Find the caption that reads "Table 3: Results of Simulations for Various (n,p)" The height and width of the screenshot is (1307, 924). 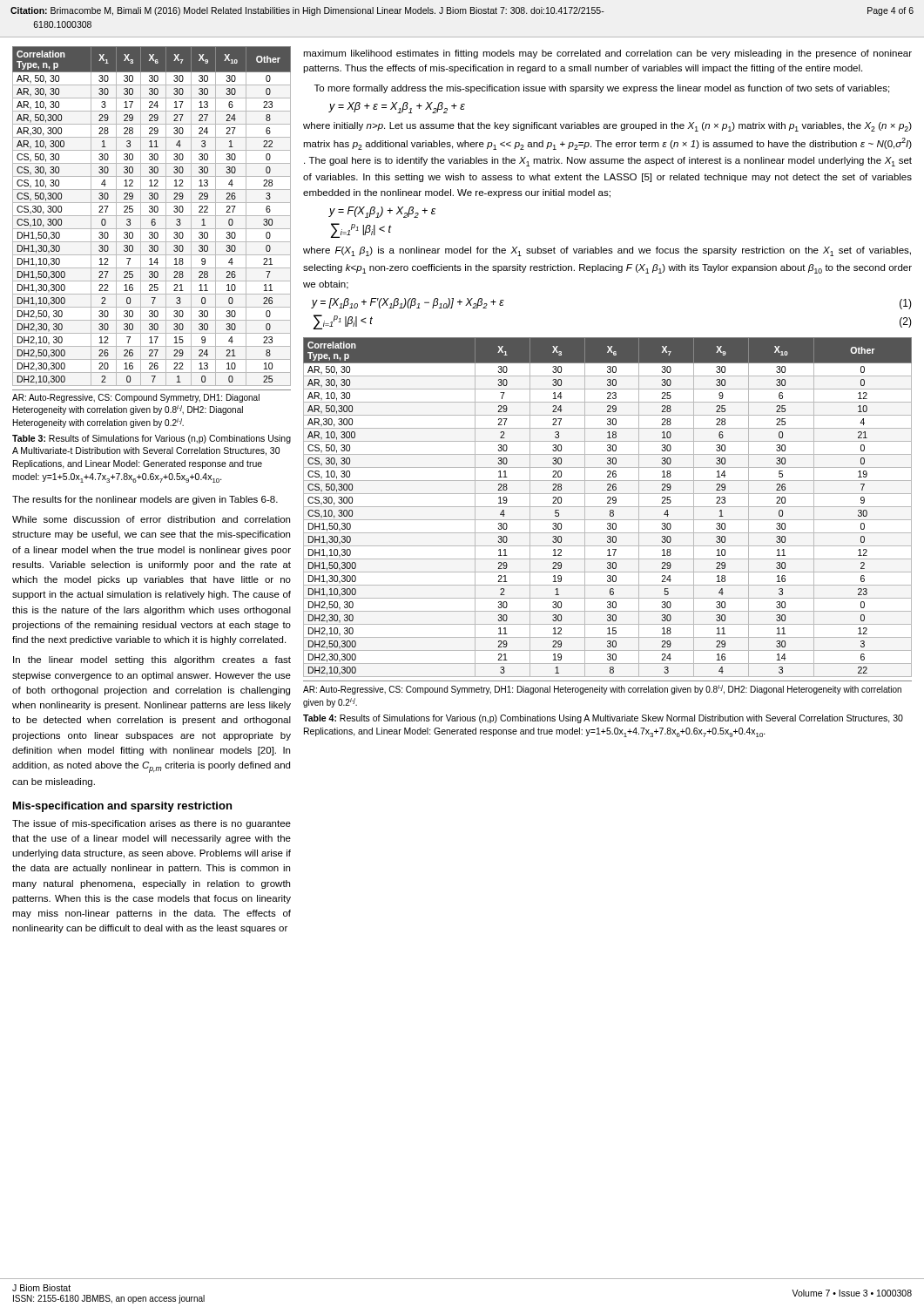click(152, 458)
